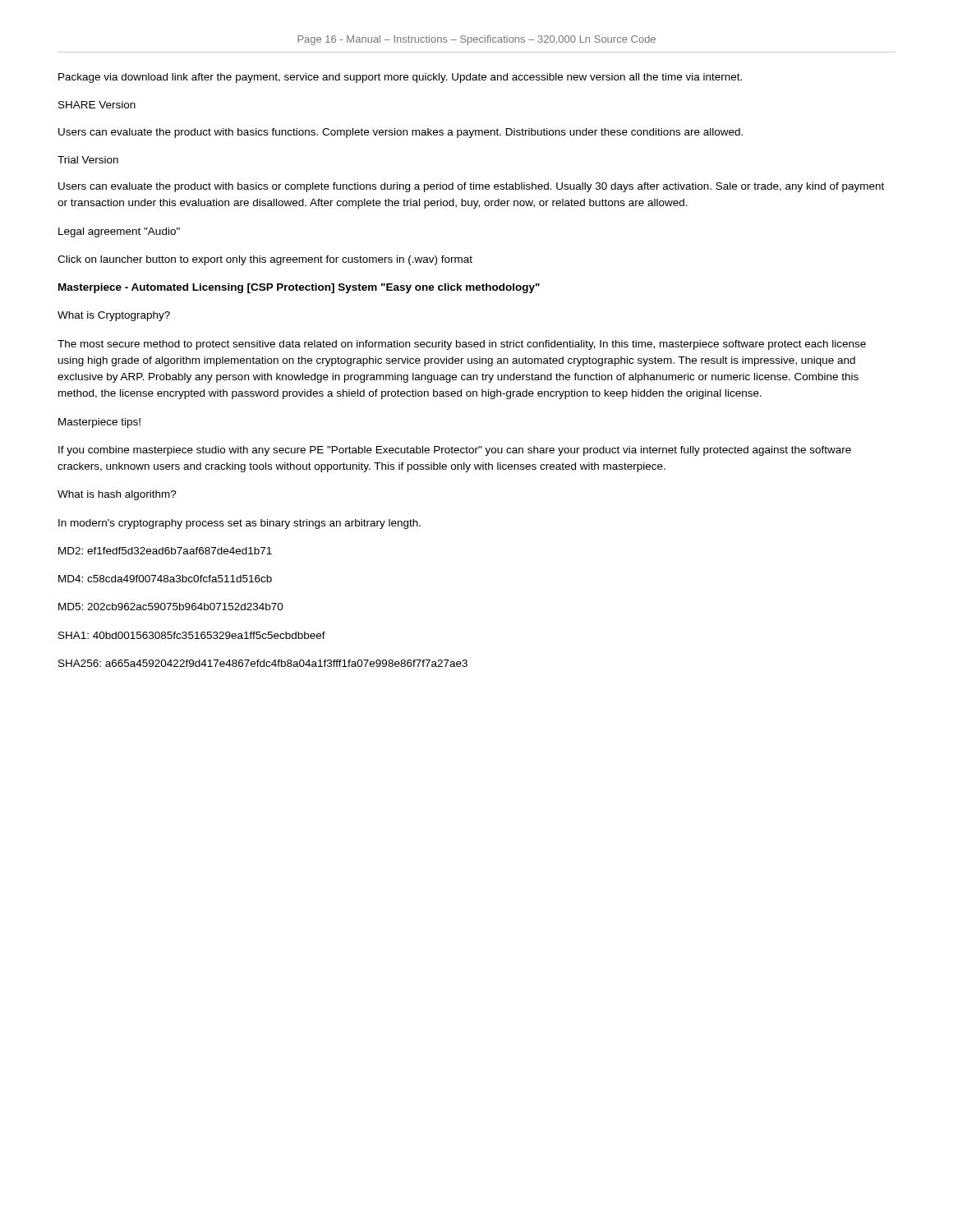Screen dimensions: 1232x953
Task: Locate the text block starting "Masterpiece - Automated Licensing [CSP"
Action: click(299, 287)
